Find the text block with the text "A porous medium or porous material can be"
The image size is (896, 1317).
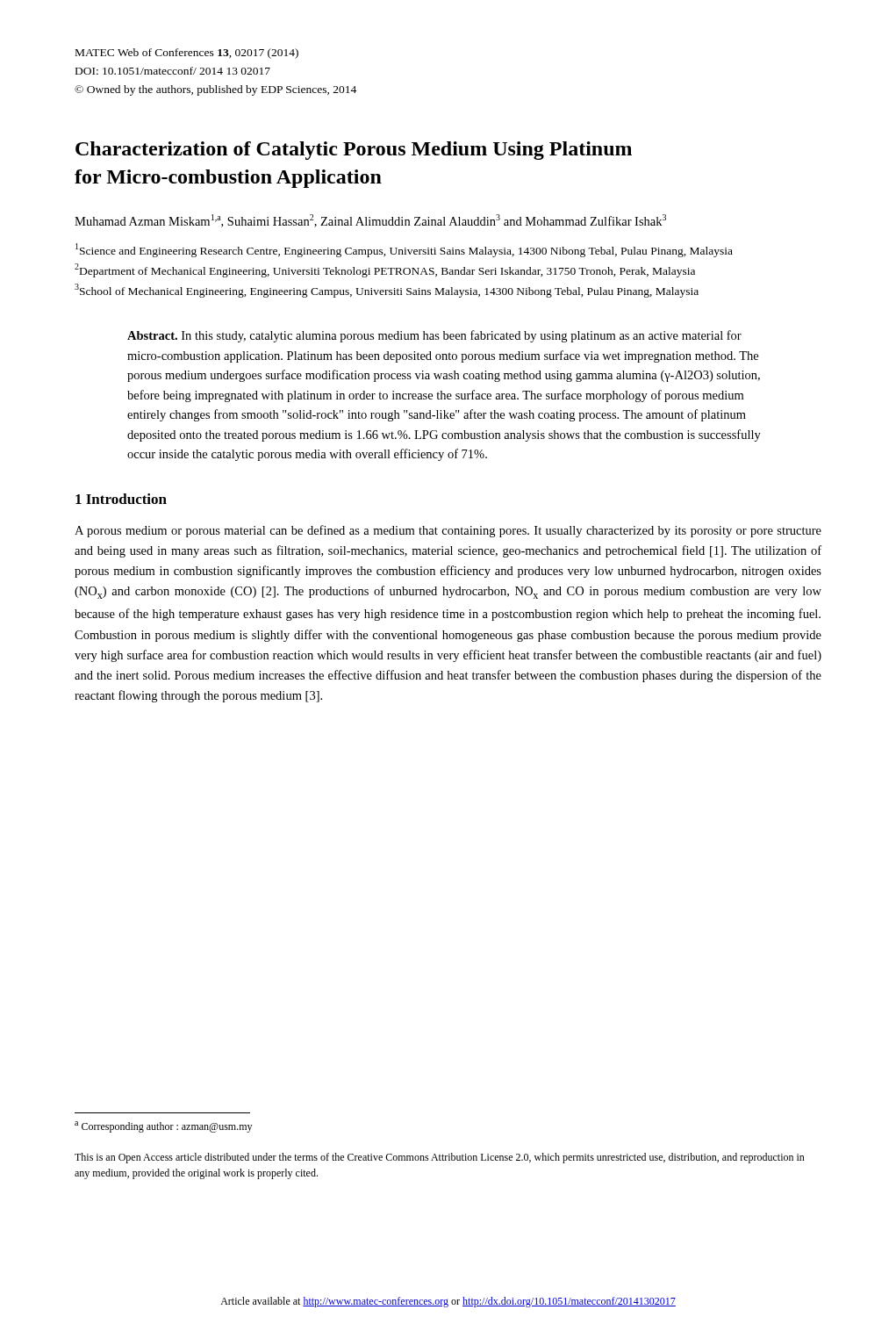(448, 613)
